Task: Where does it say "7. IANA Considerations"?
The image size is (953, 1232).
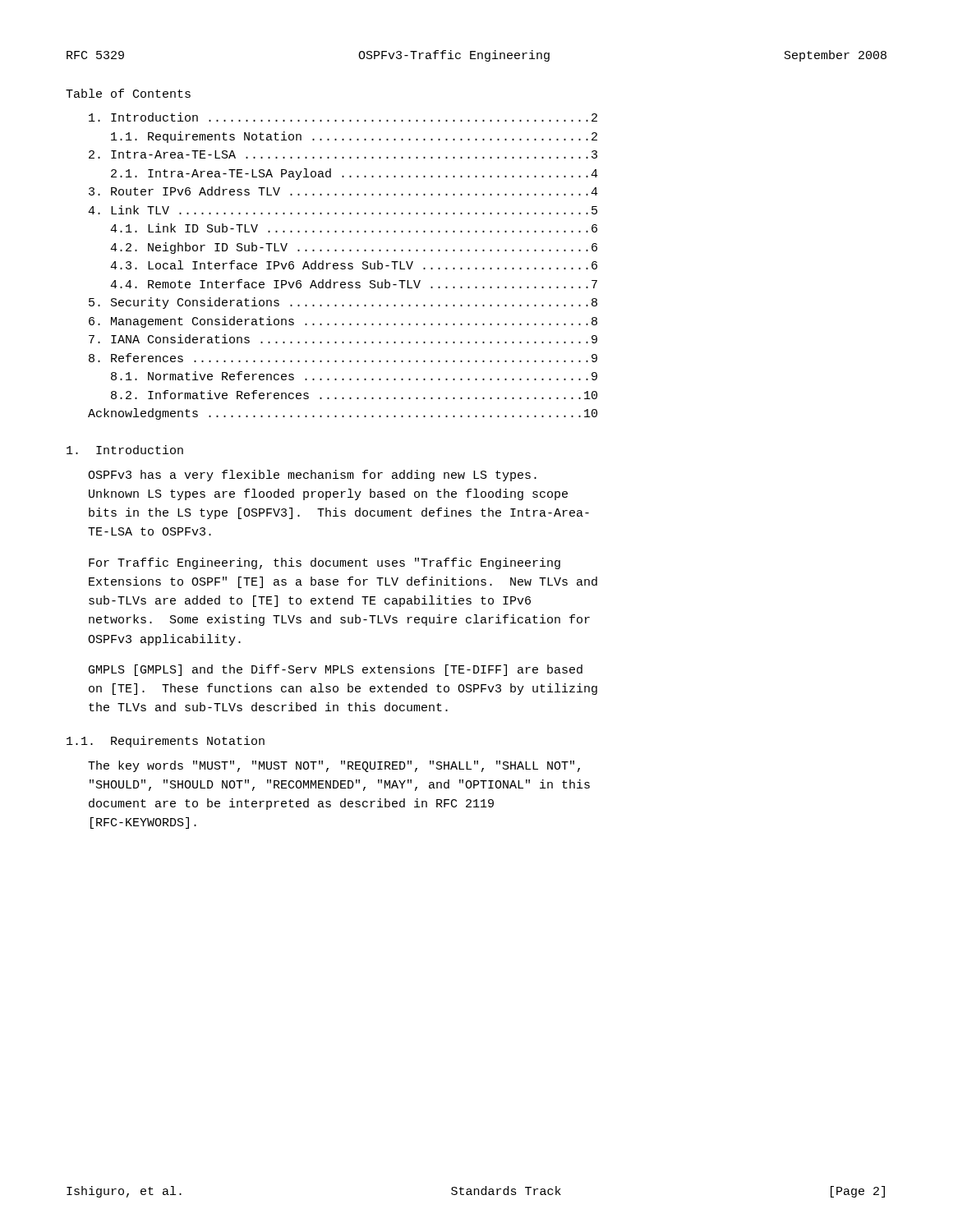Action: point(332,340)
